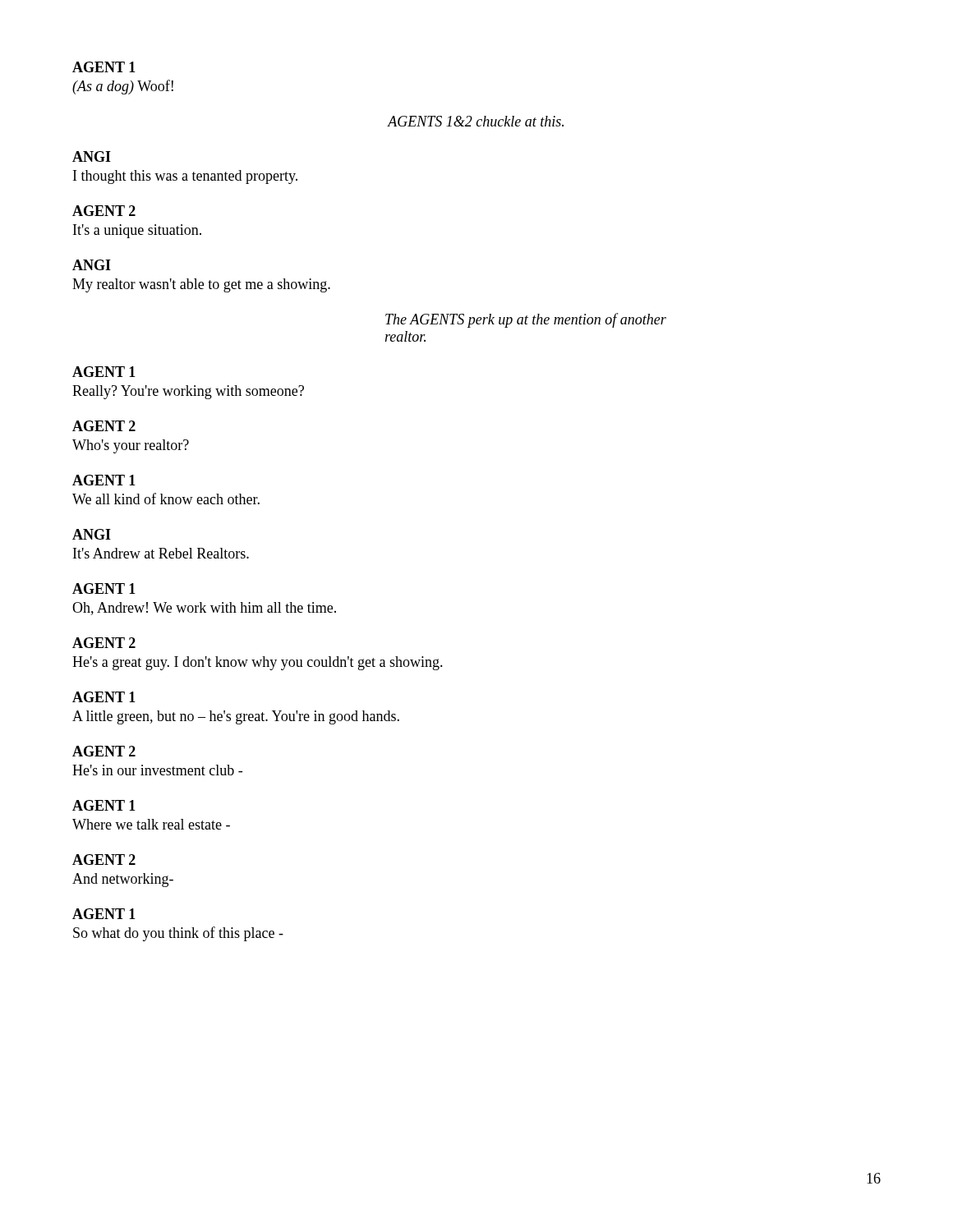Locate the block of text that opens with "AGENT 1 We all kind of know"
The image size is (953, 1232).
(x=104, y=480)
